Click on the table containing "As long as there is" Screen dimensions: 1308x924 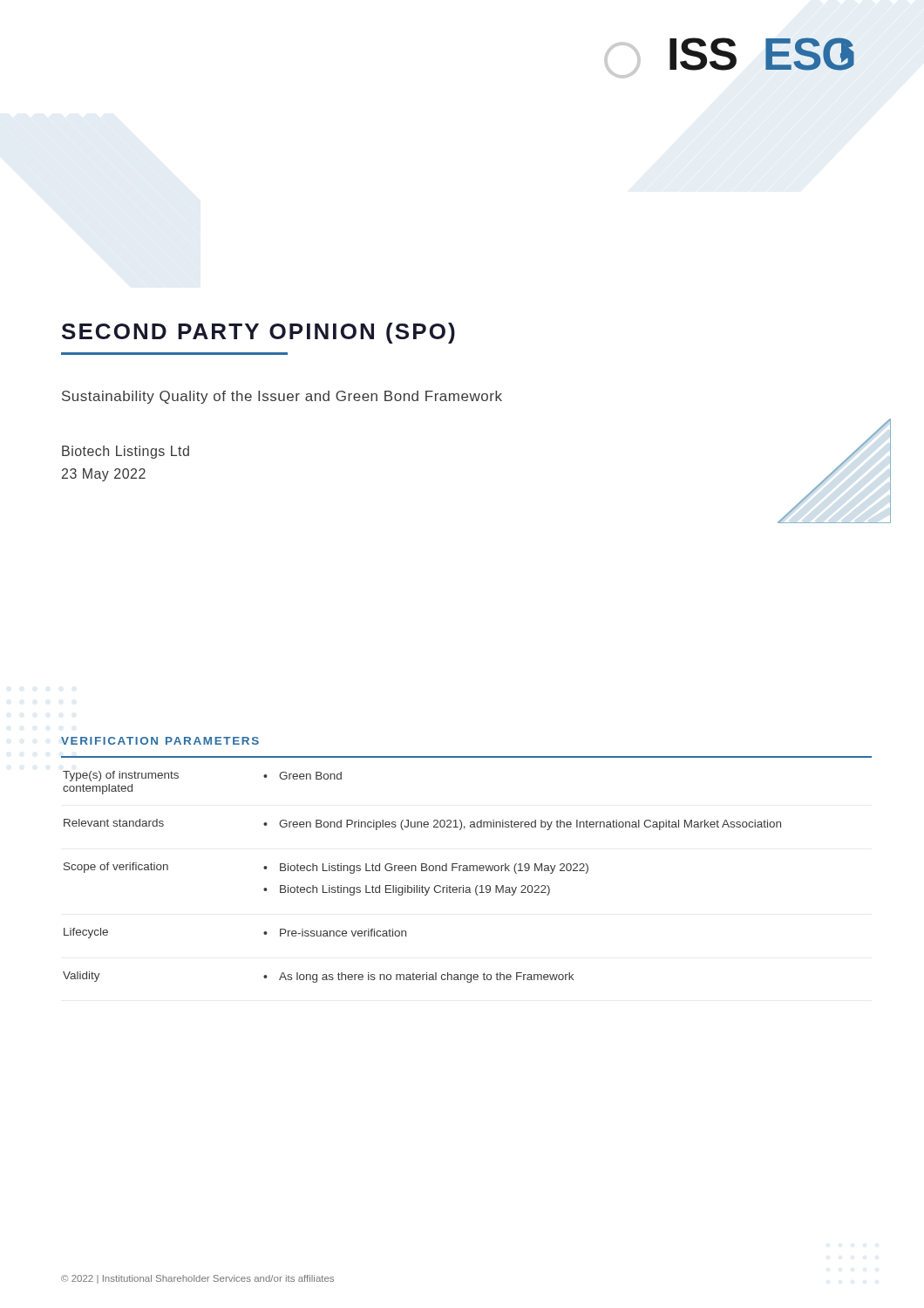tap(466, 880)
